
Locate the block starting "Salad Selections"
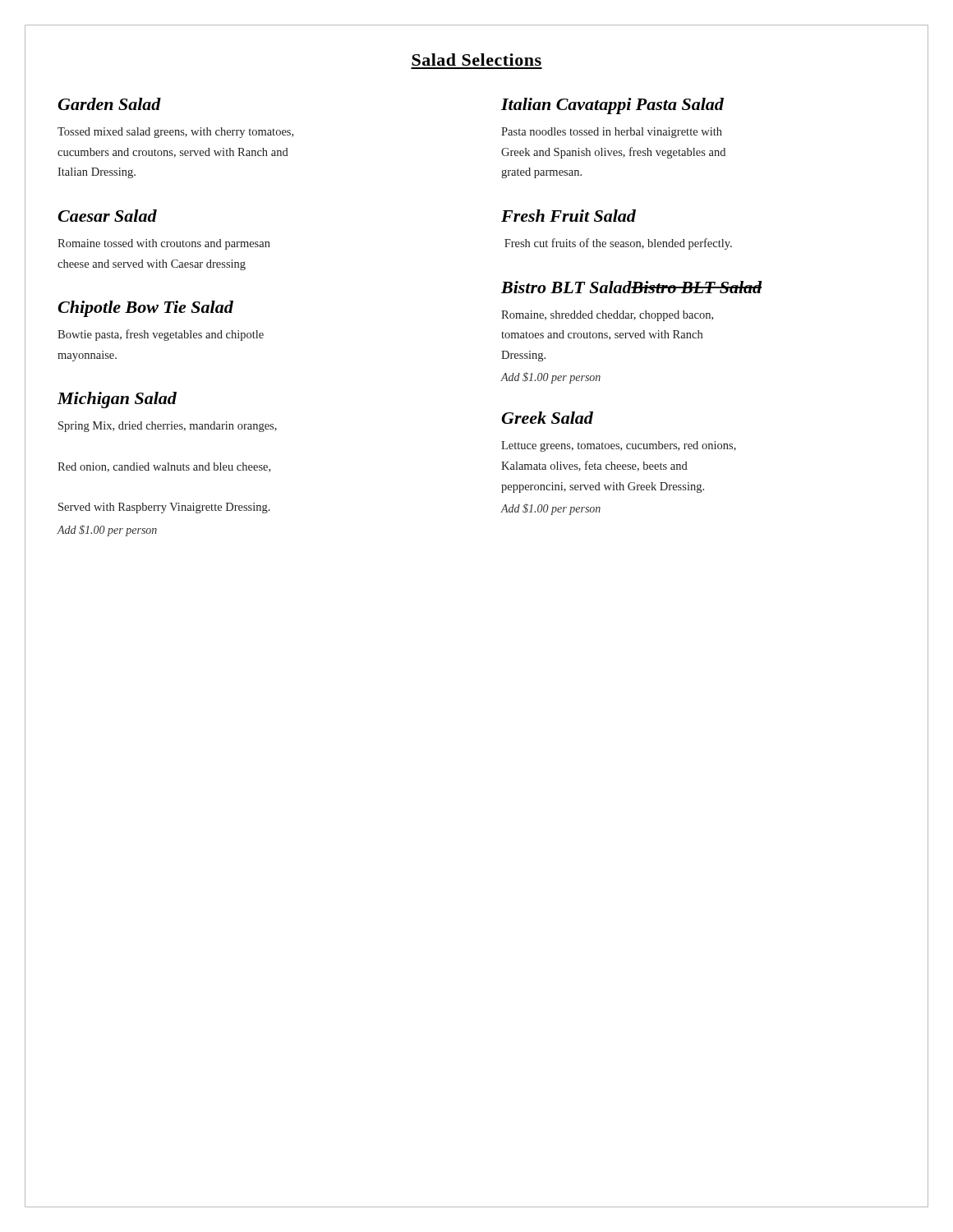476,60
